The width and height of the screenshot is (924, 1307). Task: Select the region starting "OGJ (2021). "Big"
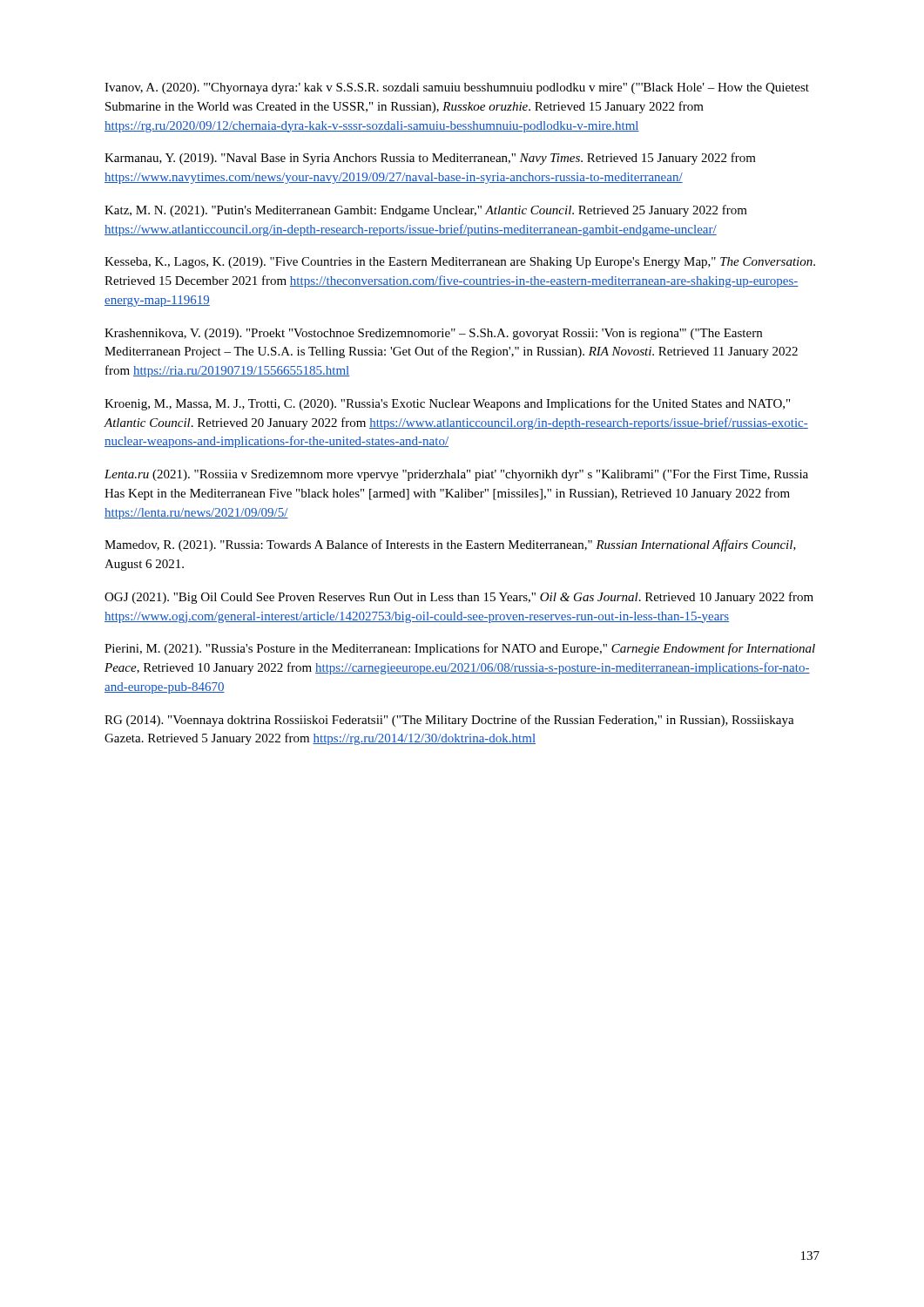point(459,606)
